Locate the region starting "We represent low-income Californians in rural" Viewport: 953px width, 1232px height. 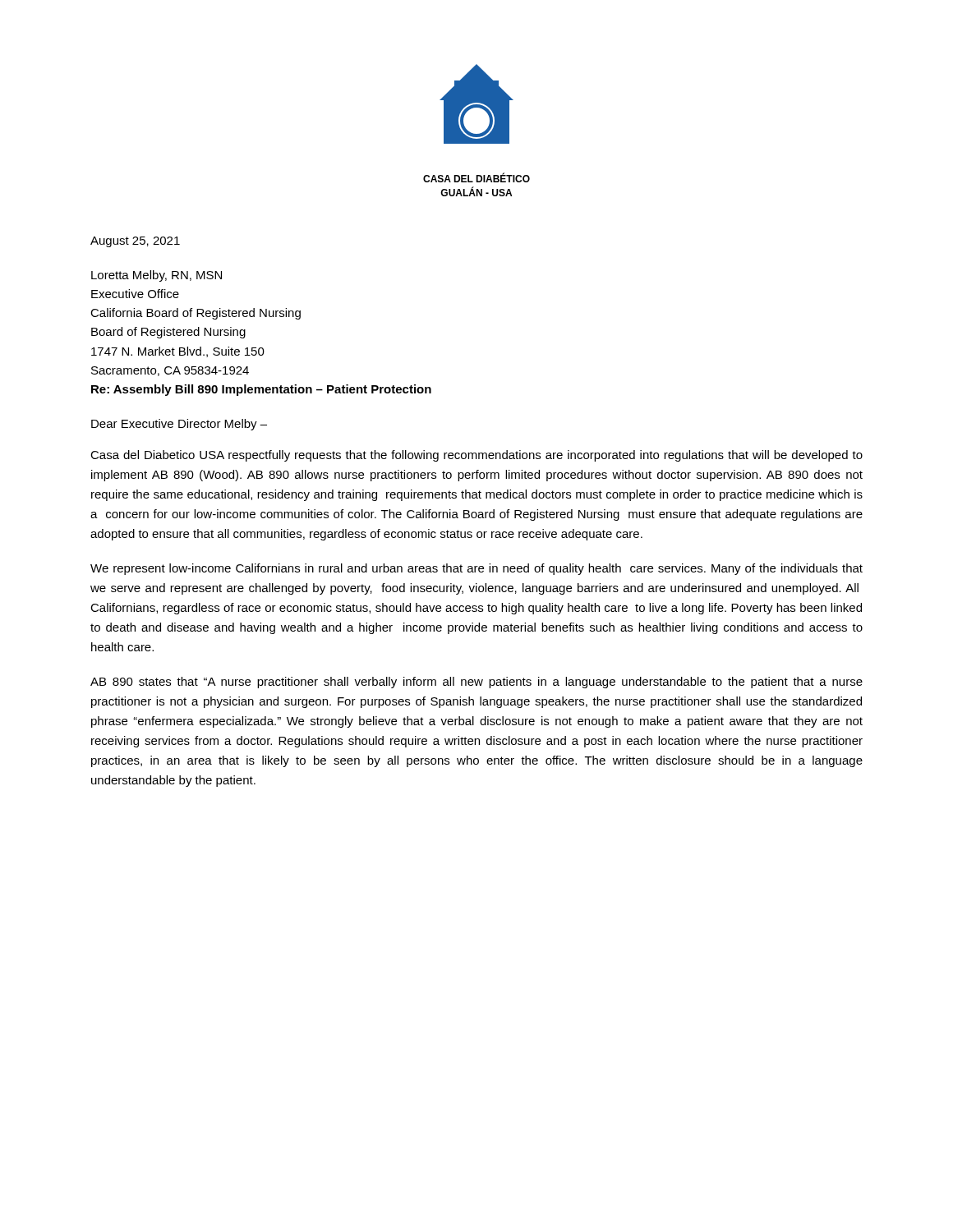coord(476,608)
